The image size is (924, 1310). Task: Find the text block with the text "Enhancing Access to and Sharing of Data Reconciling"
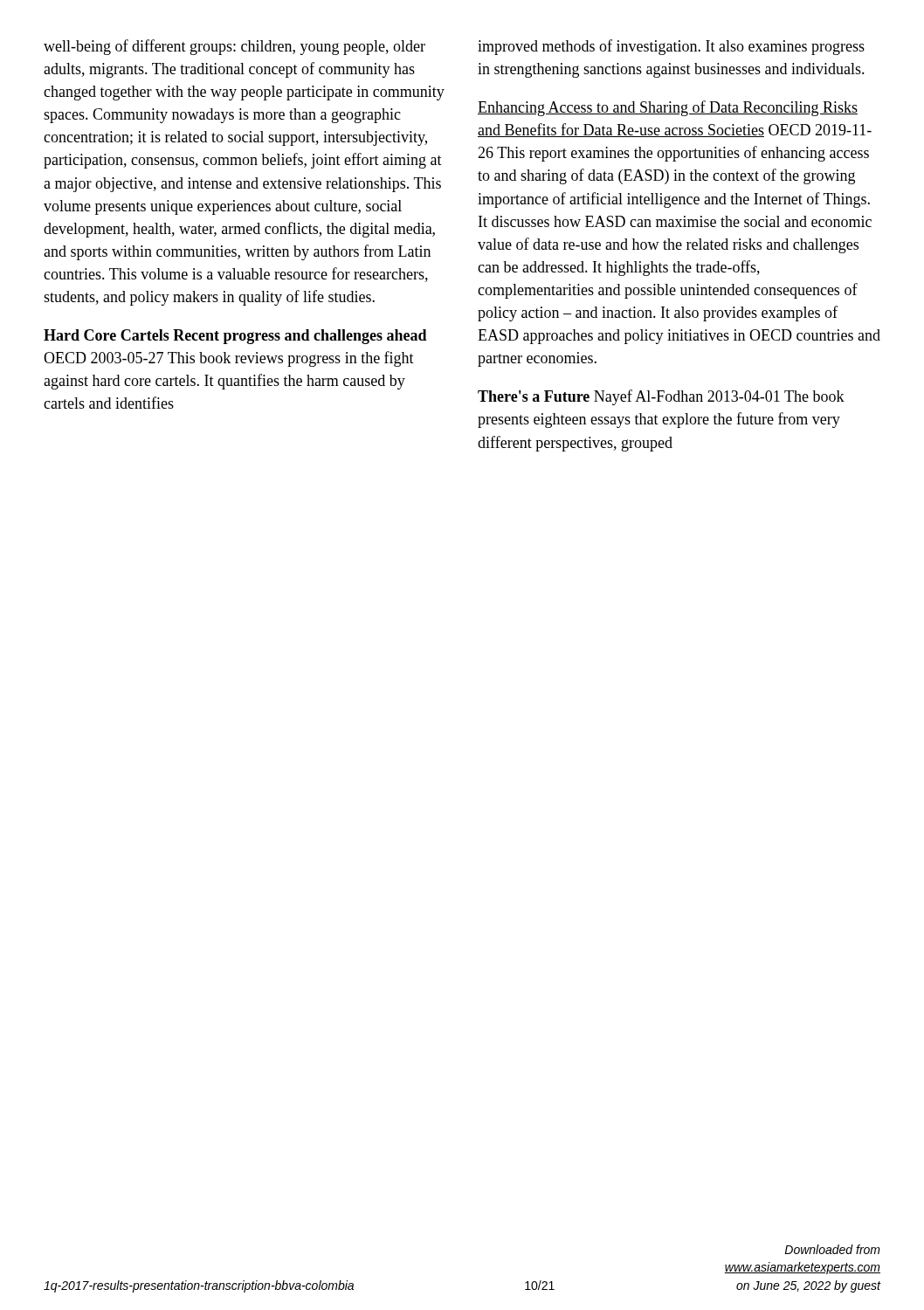pyautogui.click(x=679, y=233)
